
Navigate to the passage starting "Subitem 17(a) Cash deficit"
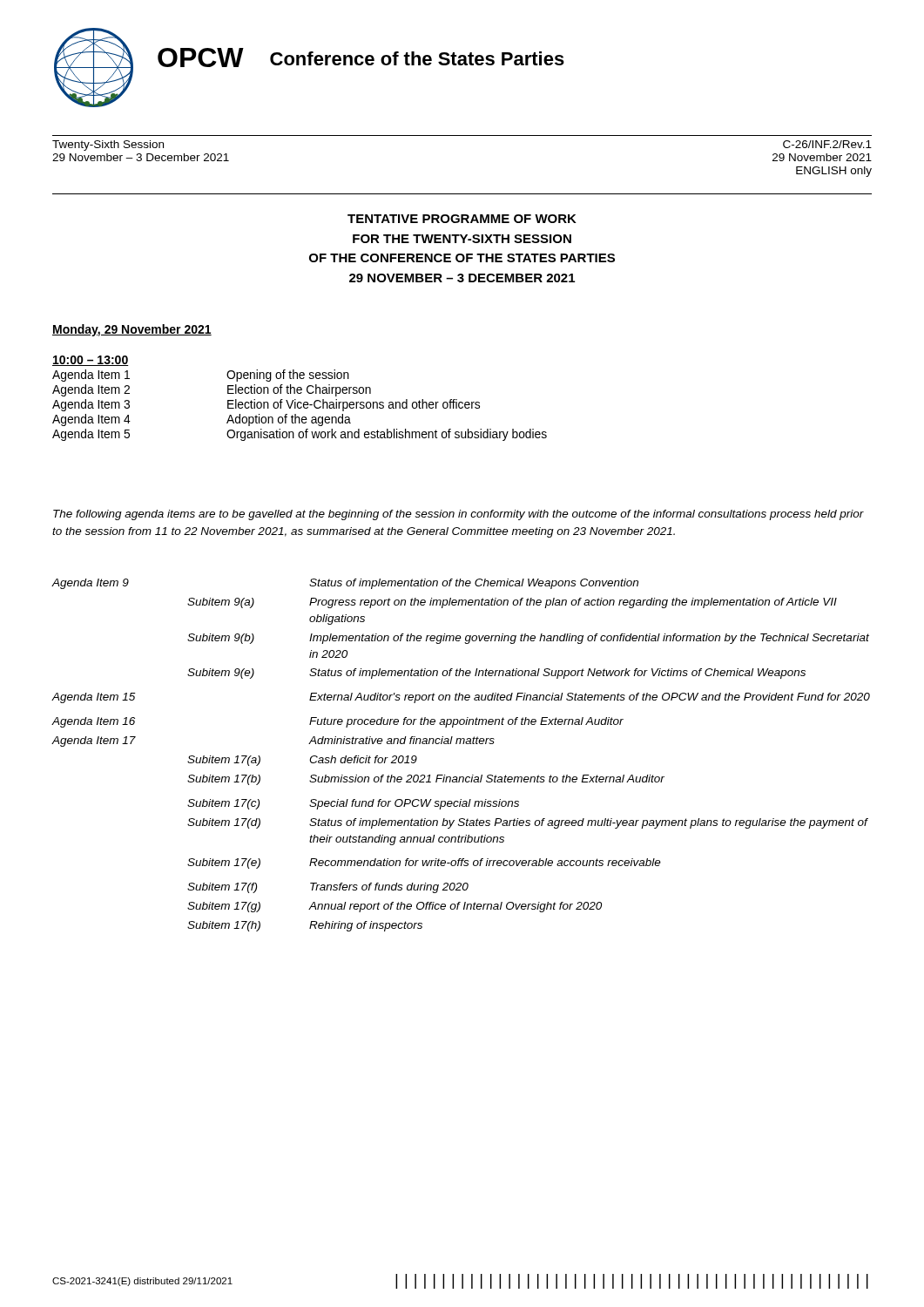tap(216, 760)
